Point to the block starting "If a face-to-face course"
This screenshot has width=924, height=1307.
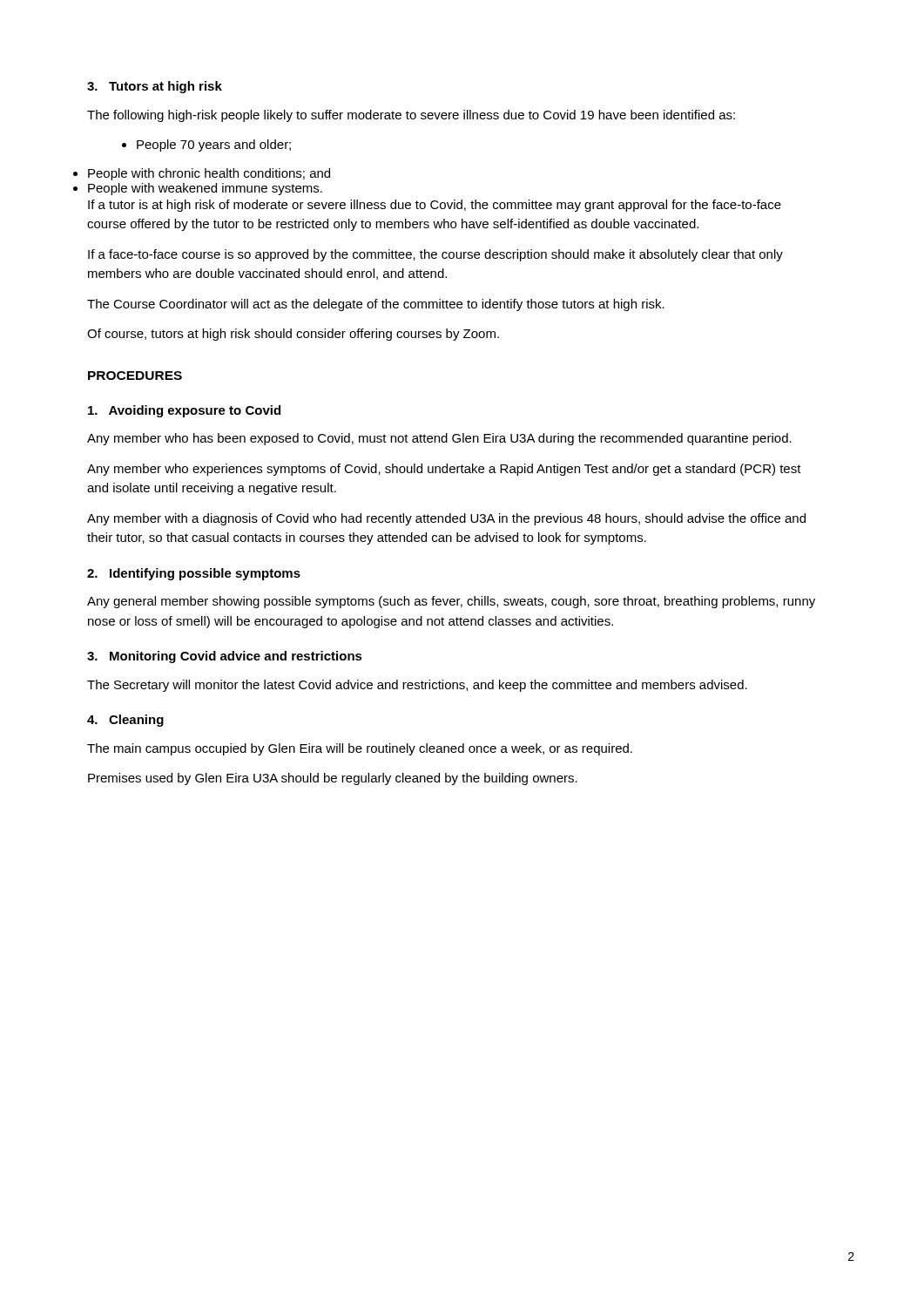[x=453, y=264]
